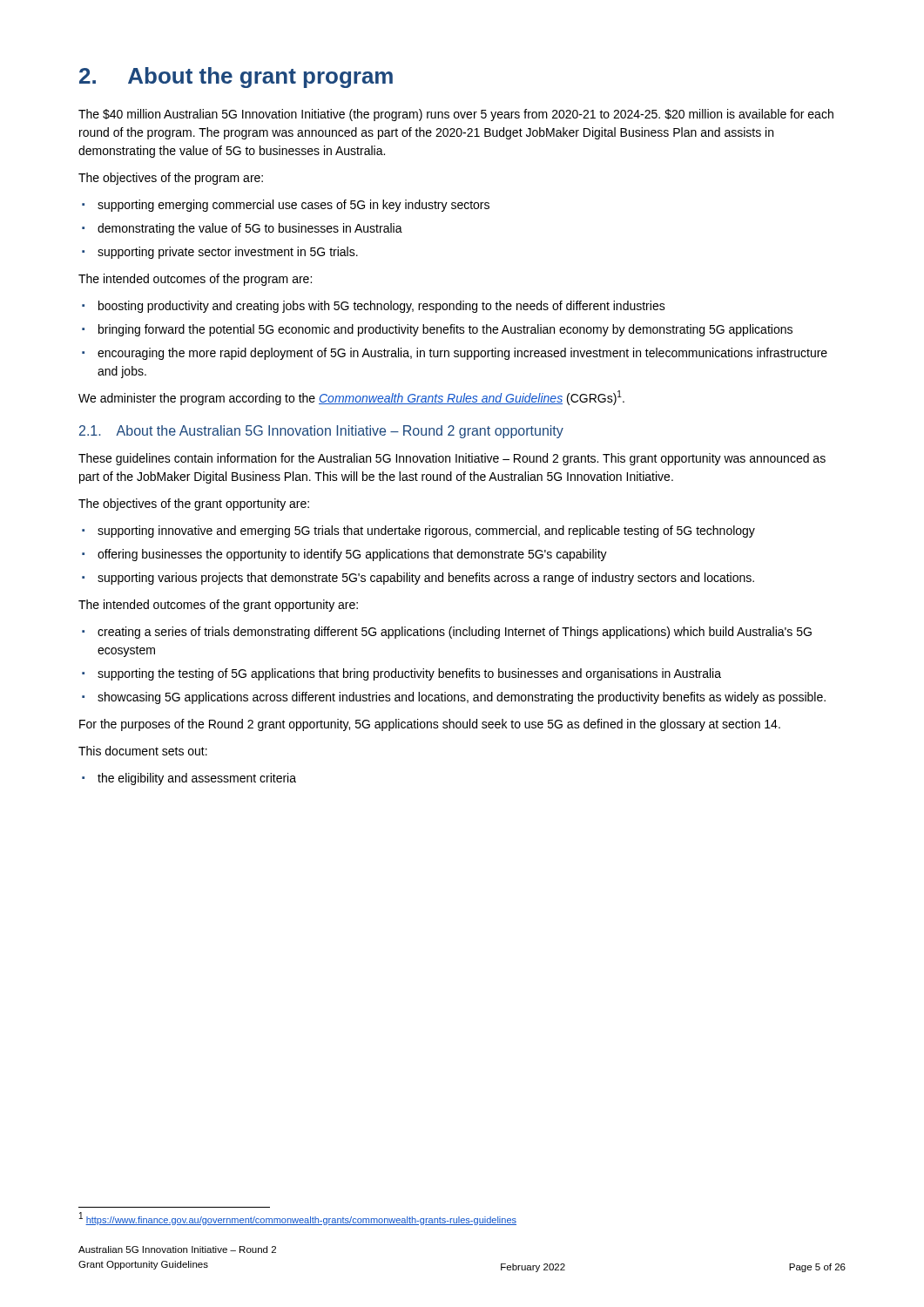Locate the list item that says "offering businesses the opportunity"

(352, 554)
